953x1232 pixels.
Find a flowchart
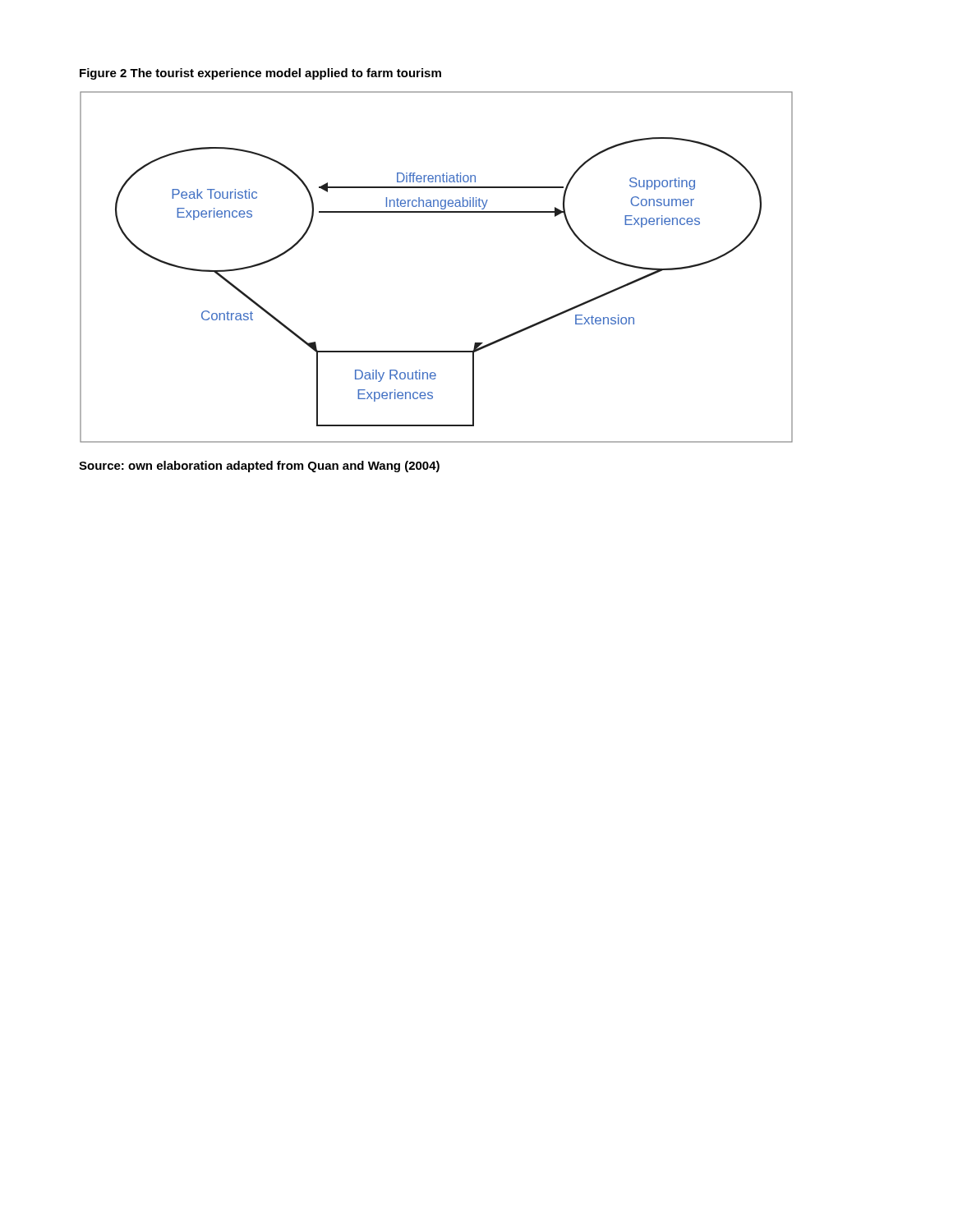[x=436, y=267]
